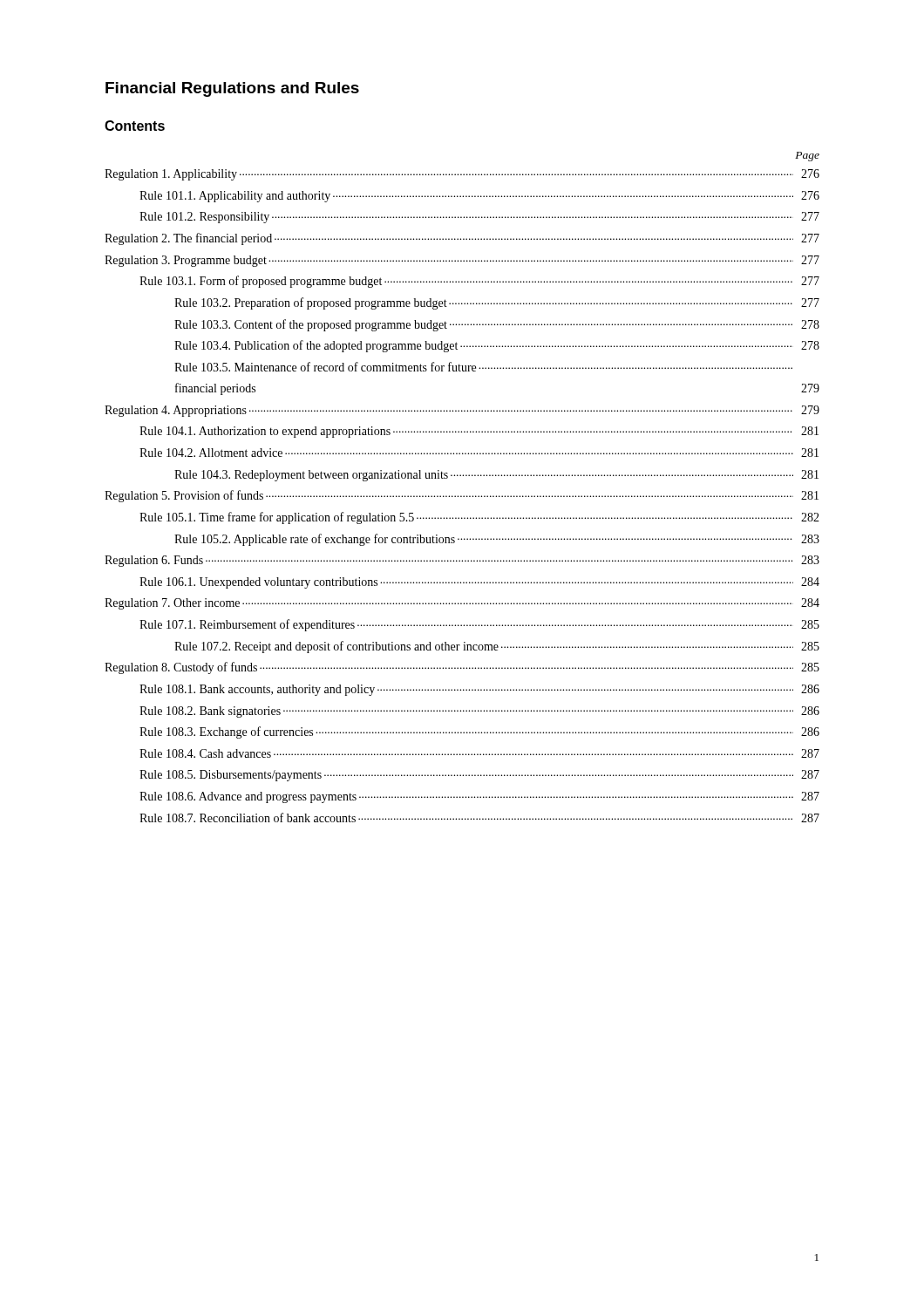Locate the text "Rule 108.6. Advance and progress payments 287"
Viewport: 924px width, 1308px height.
click(x=462, y=797)
